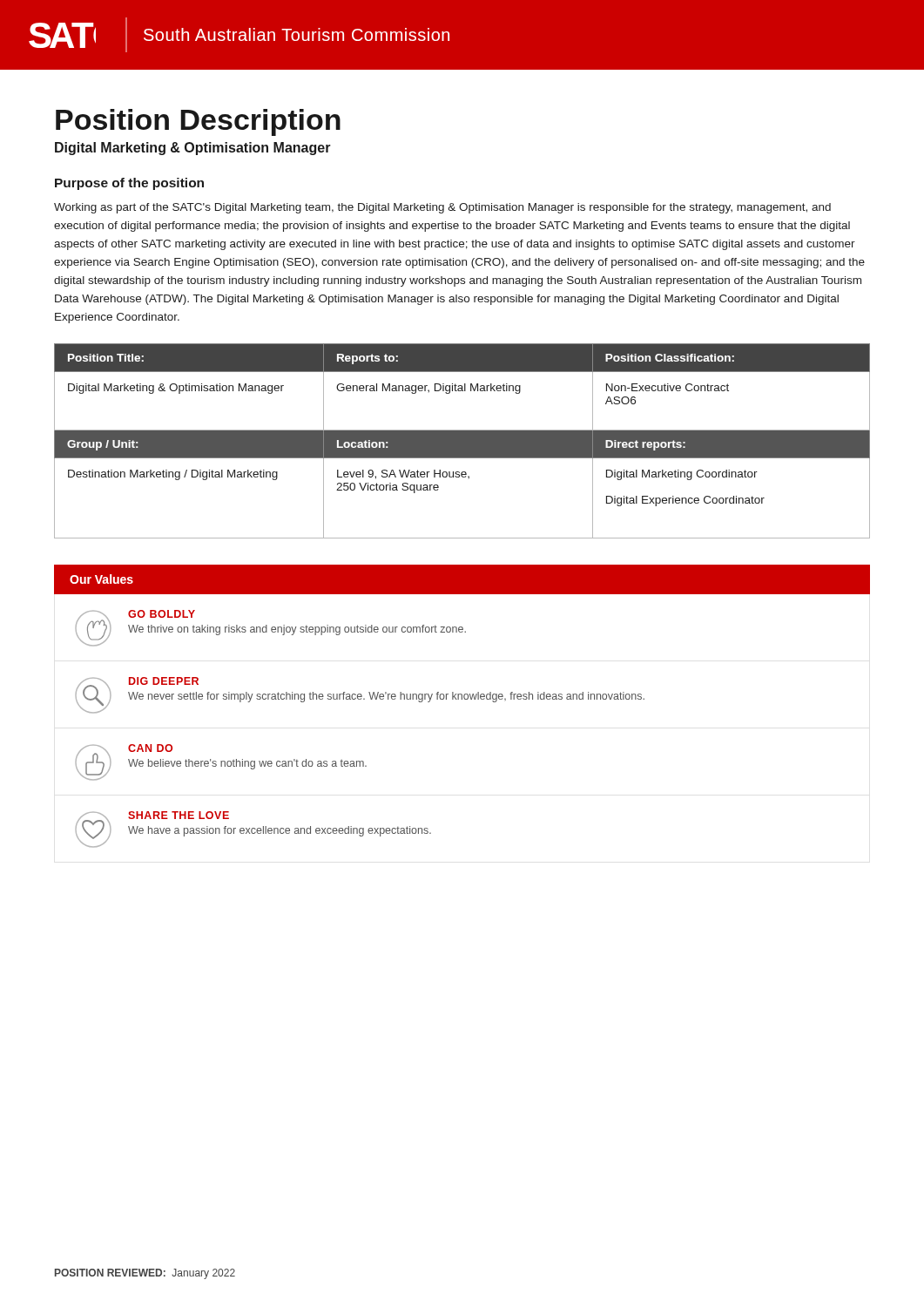Point to the element starting "CAN DO We believe"
Viewport: 924px width, 1307px height.
(x=221, y=762)
